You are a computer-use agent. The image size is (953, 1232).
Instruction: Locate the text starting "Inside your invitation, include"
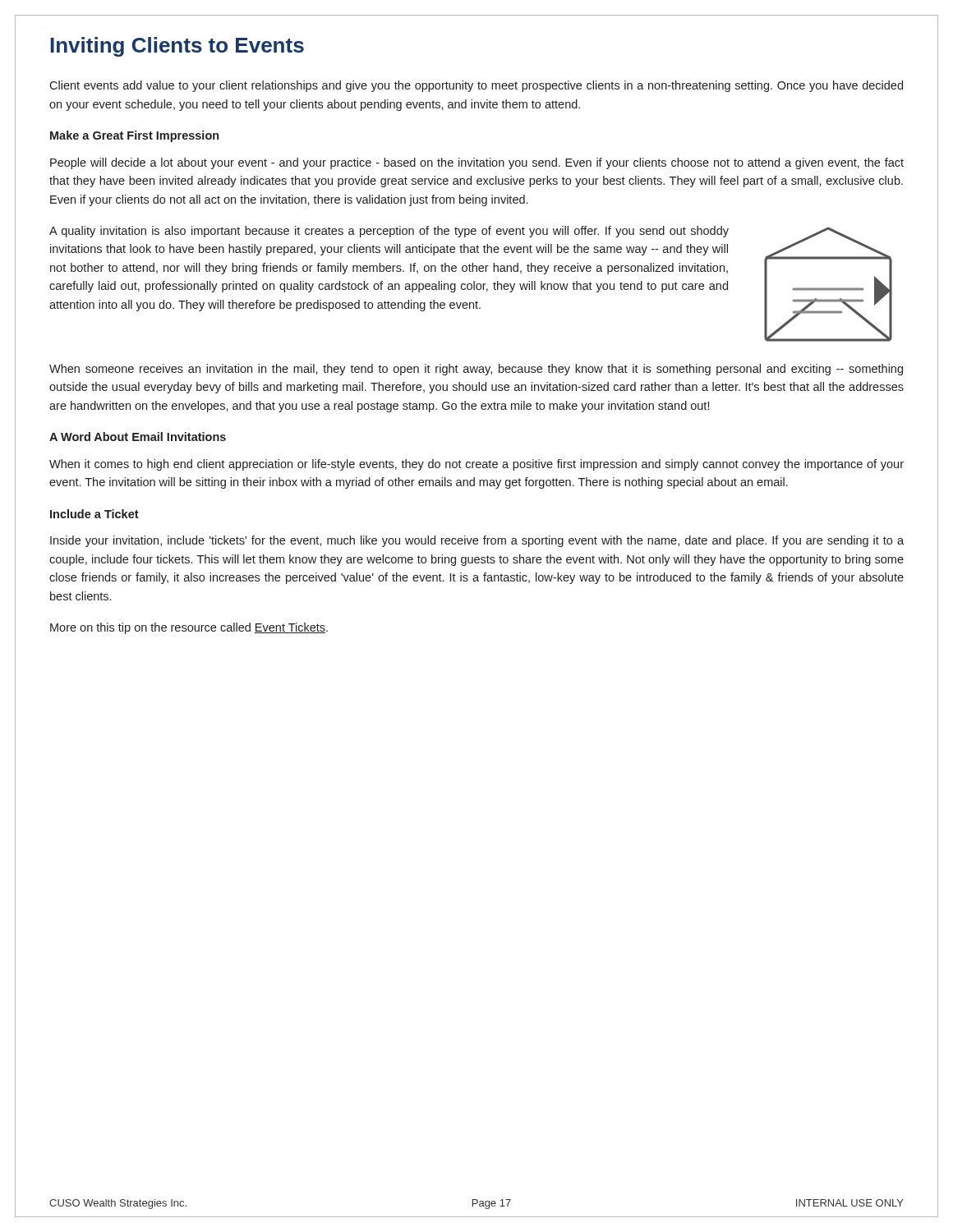(x=476, y=569)
